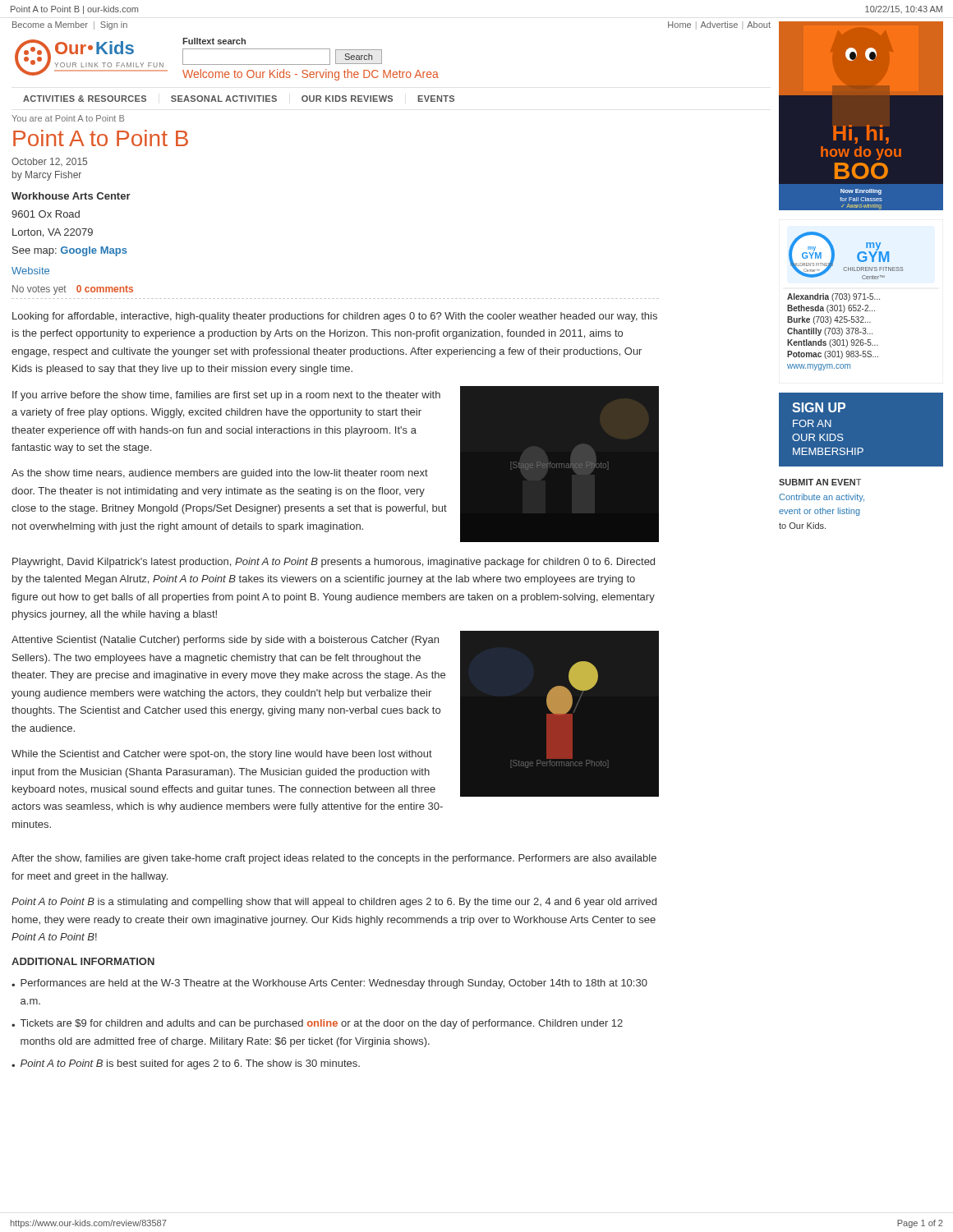Find the infographic
The width and height of the screenshot is (953, 1232).
(x=861, y=431)
